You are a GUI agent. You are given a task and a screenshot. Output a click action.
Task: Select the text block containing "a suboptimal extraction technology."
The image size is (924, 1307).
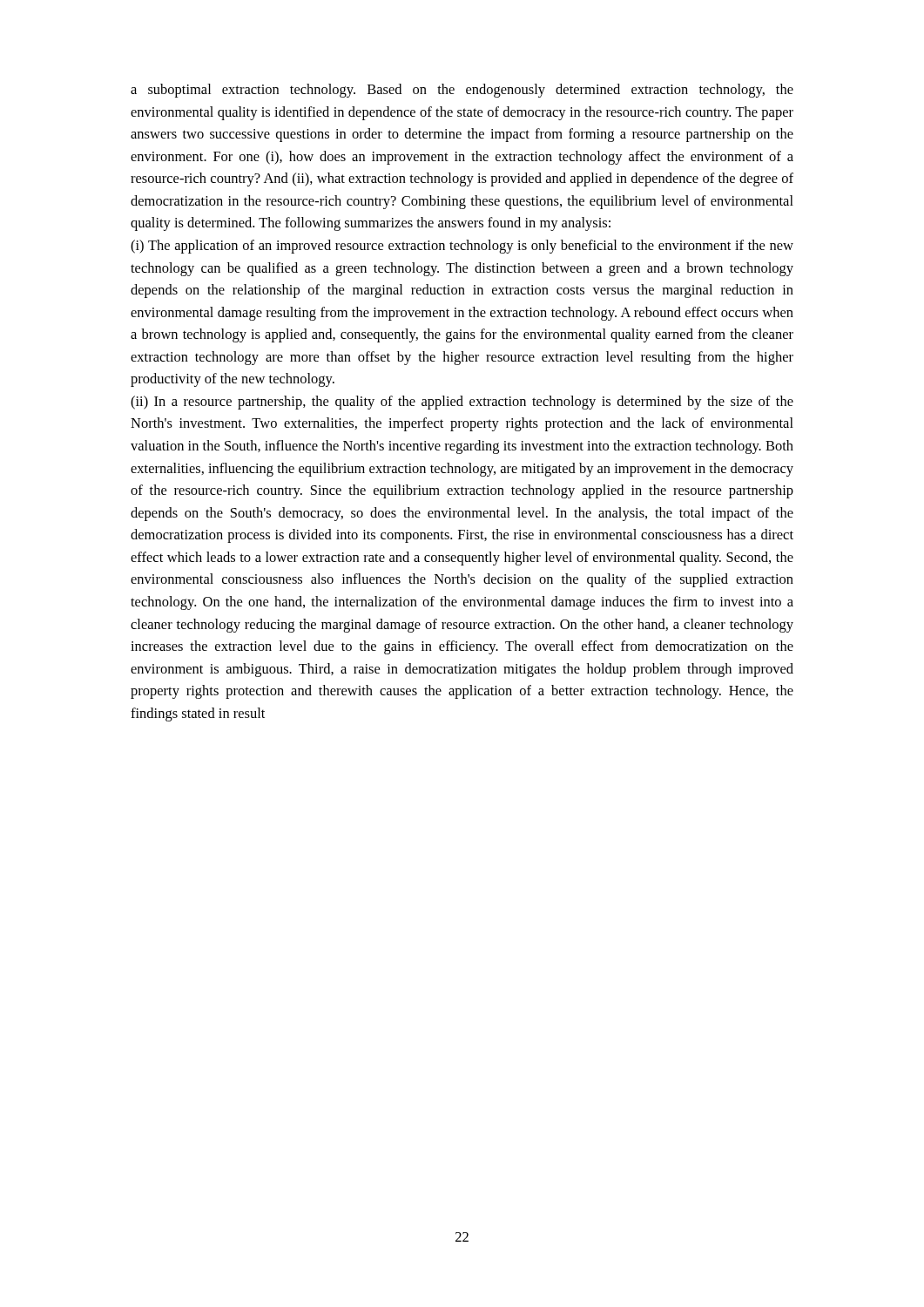tap(462, 156)
